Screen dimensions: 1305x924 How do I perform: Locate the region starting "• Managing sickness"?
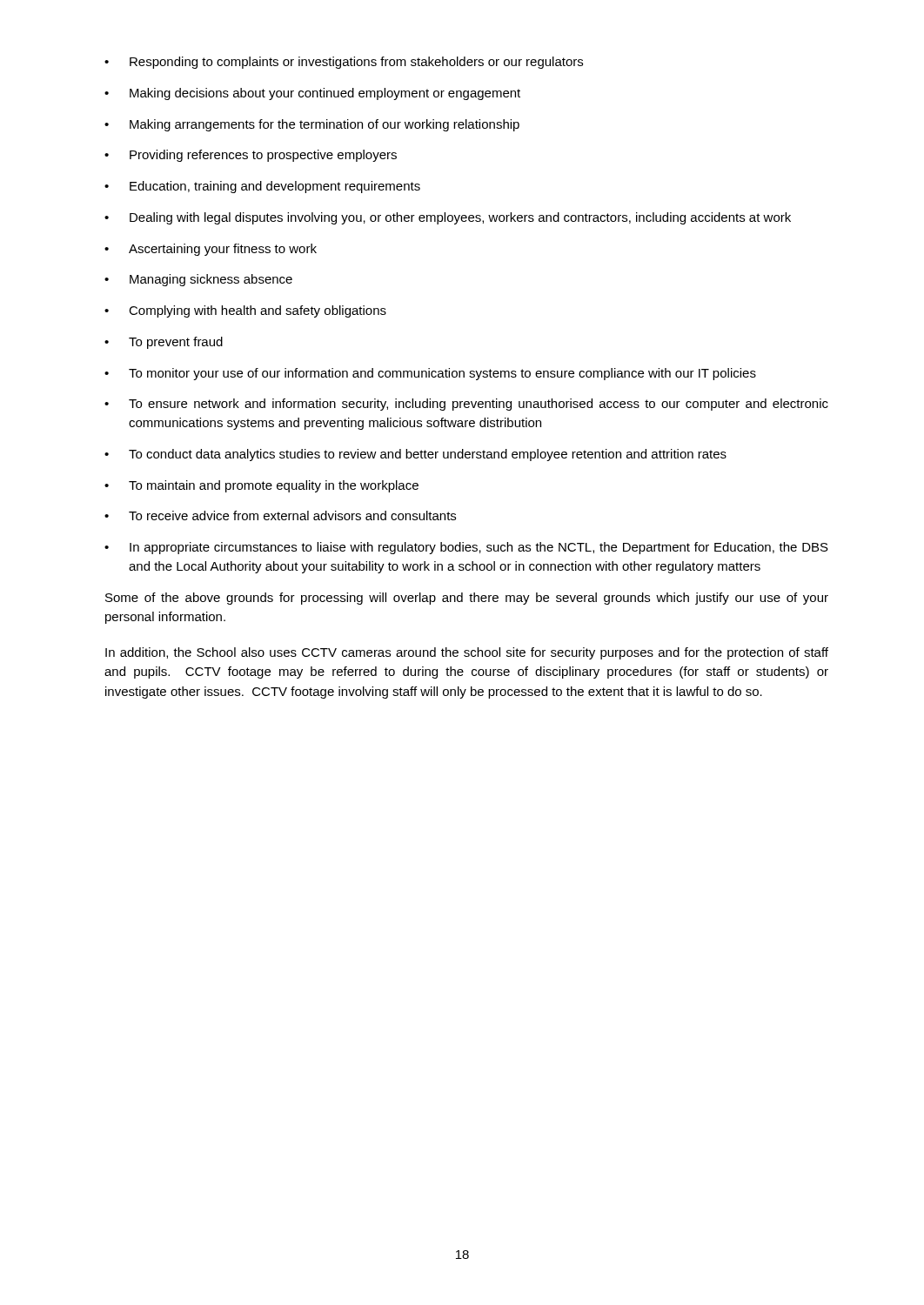(198, 280)
